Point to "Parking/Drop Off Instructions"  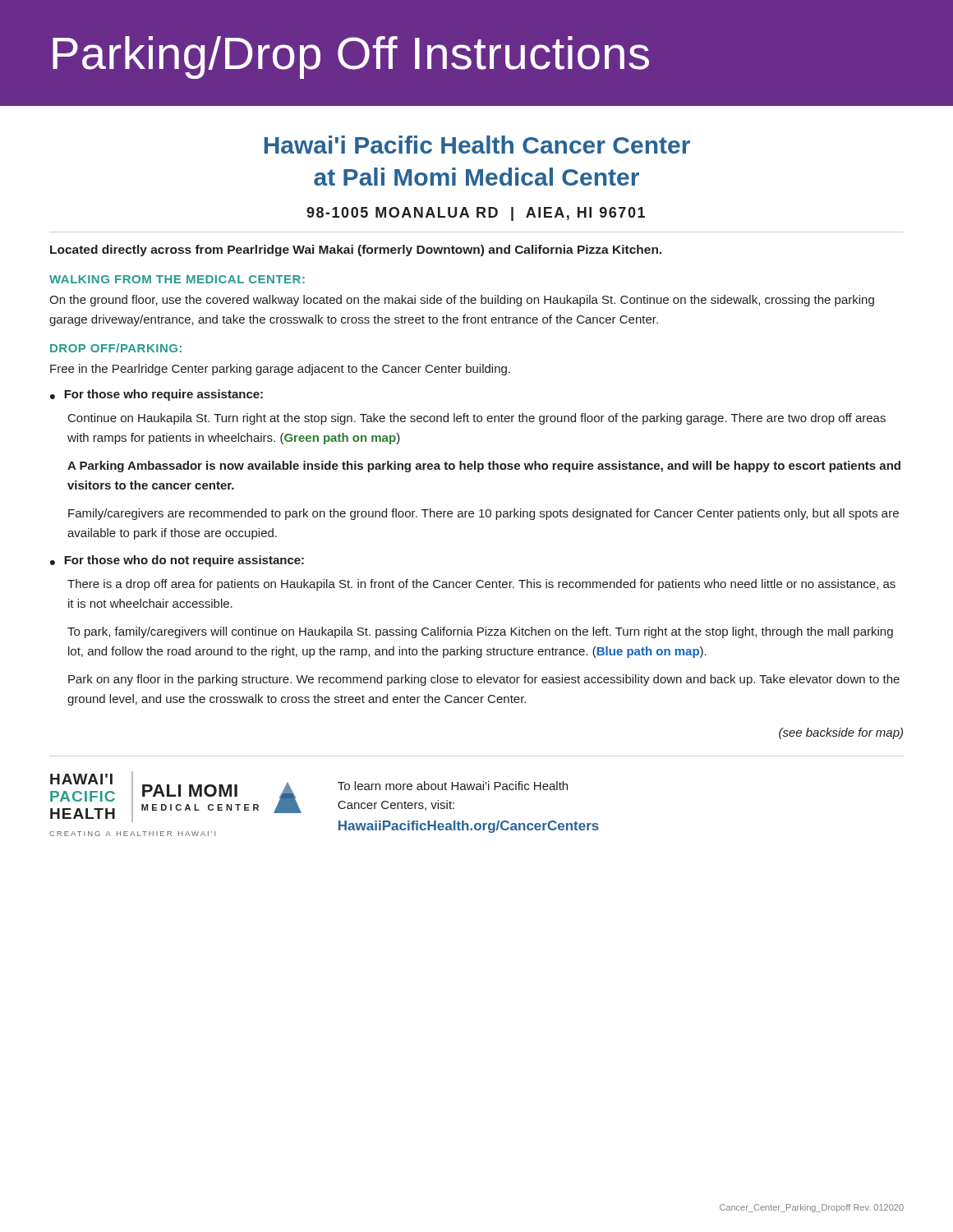coord(476,53)
